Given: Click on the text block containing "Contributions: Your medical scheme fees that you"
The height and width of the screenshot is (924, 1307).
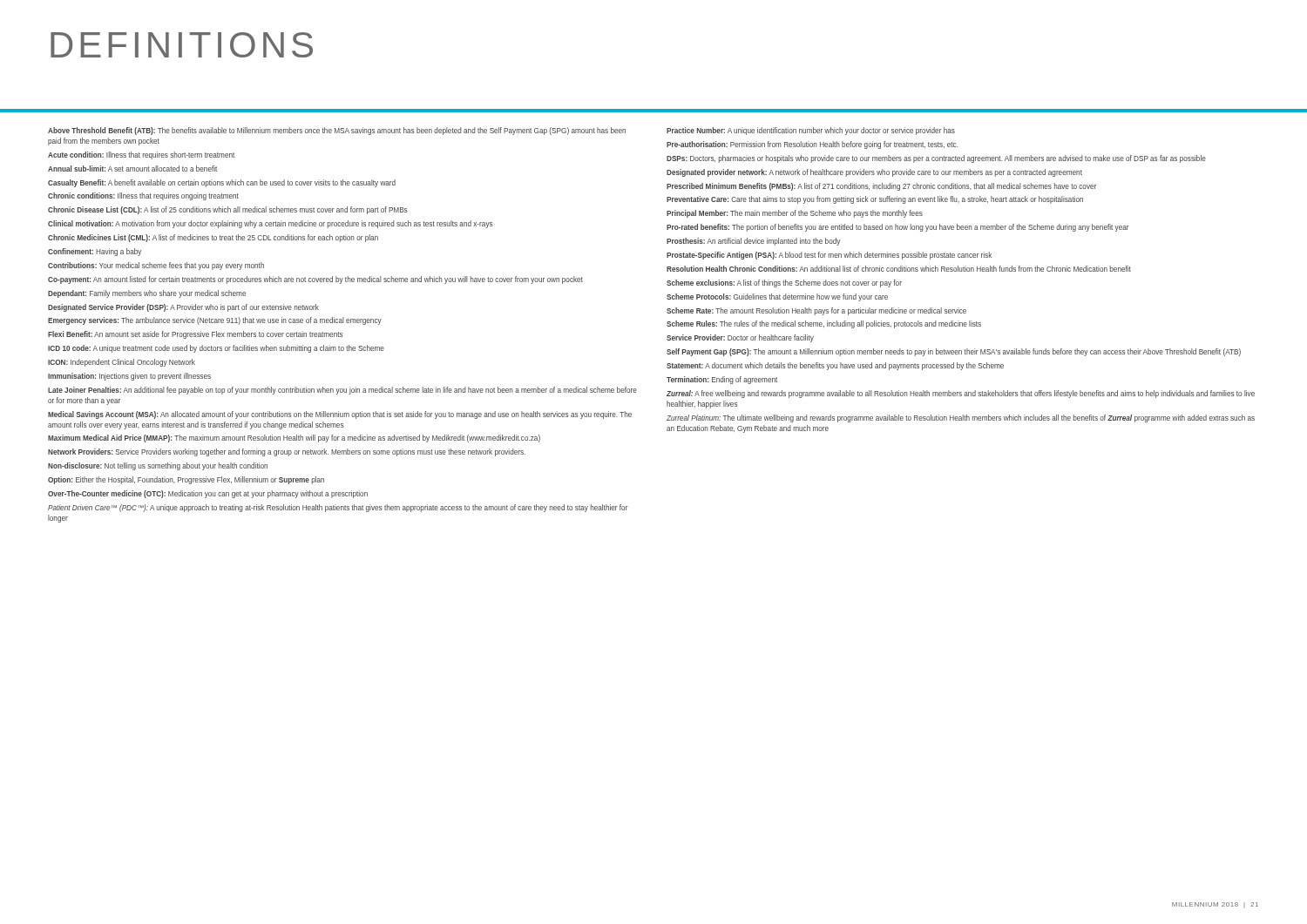Looking at the screenshot, I should click(344, 266).
